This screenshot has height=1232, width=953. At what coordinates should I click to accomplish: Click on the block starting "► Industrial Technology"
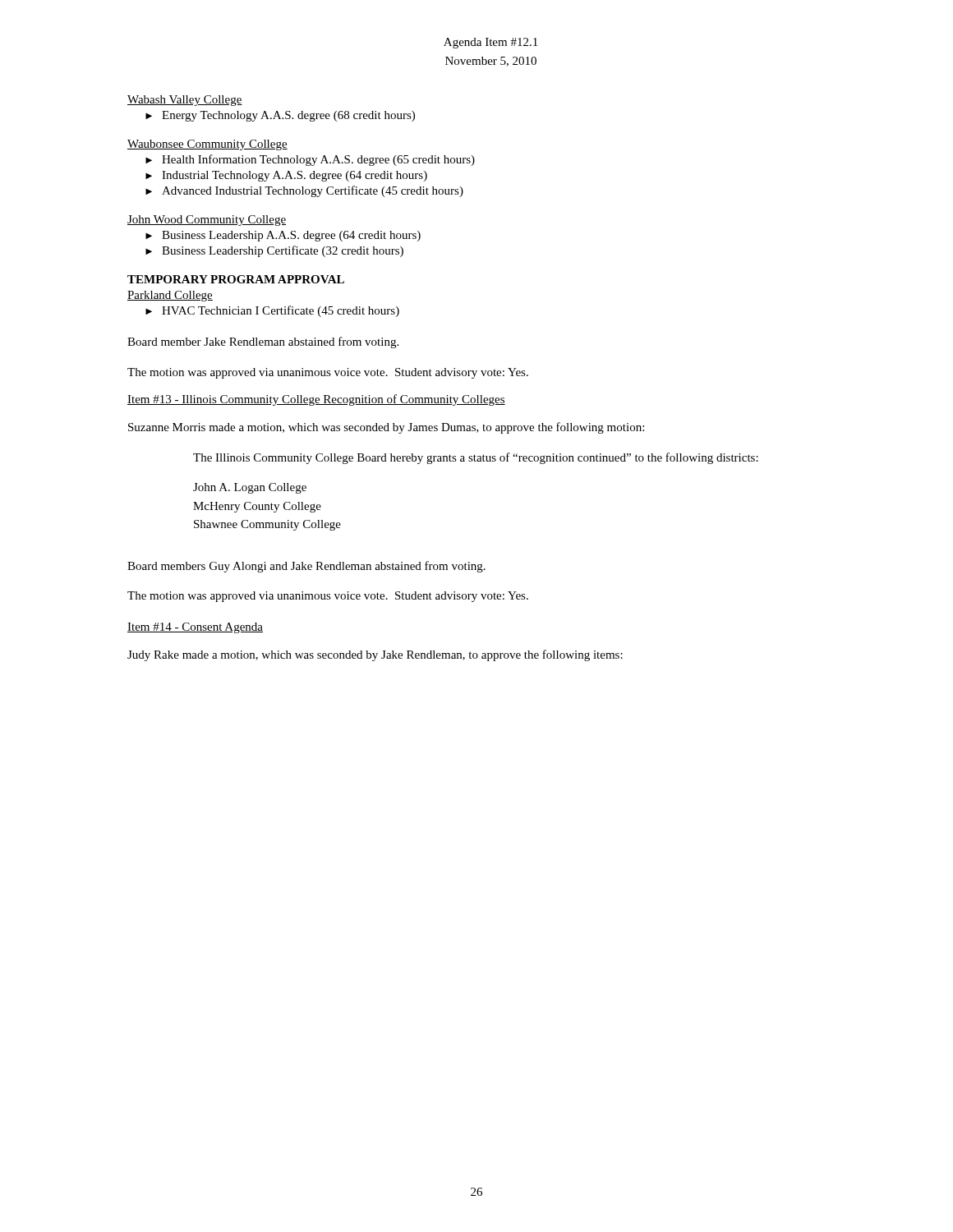pyautogui.click(x=286, y=176)
